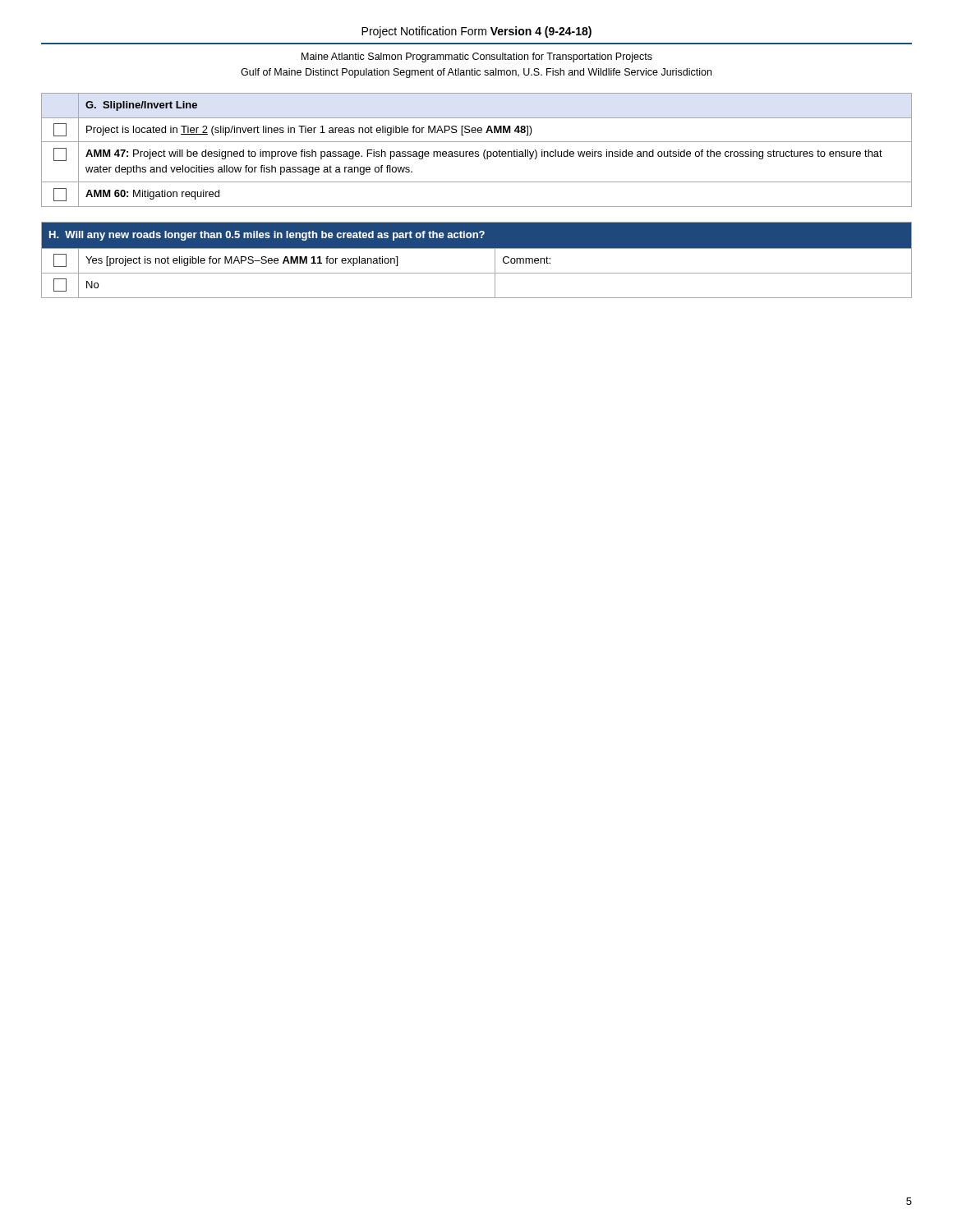The height and width of the screenshot is (1232, 953).
Task: Find the table that mentions "Project is located in Tier"
Action: pyautogui.click(x=476, y=150)
